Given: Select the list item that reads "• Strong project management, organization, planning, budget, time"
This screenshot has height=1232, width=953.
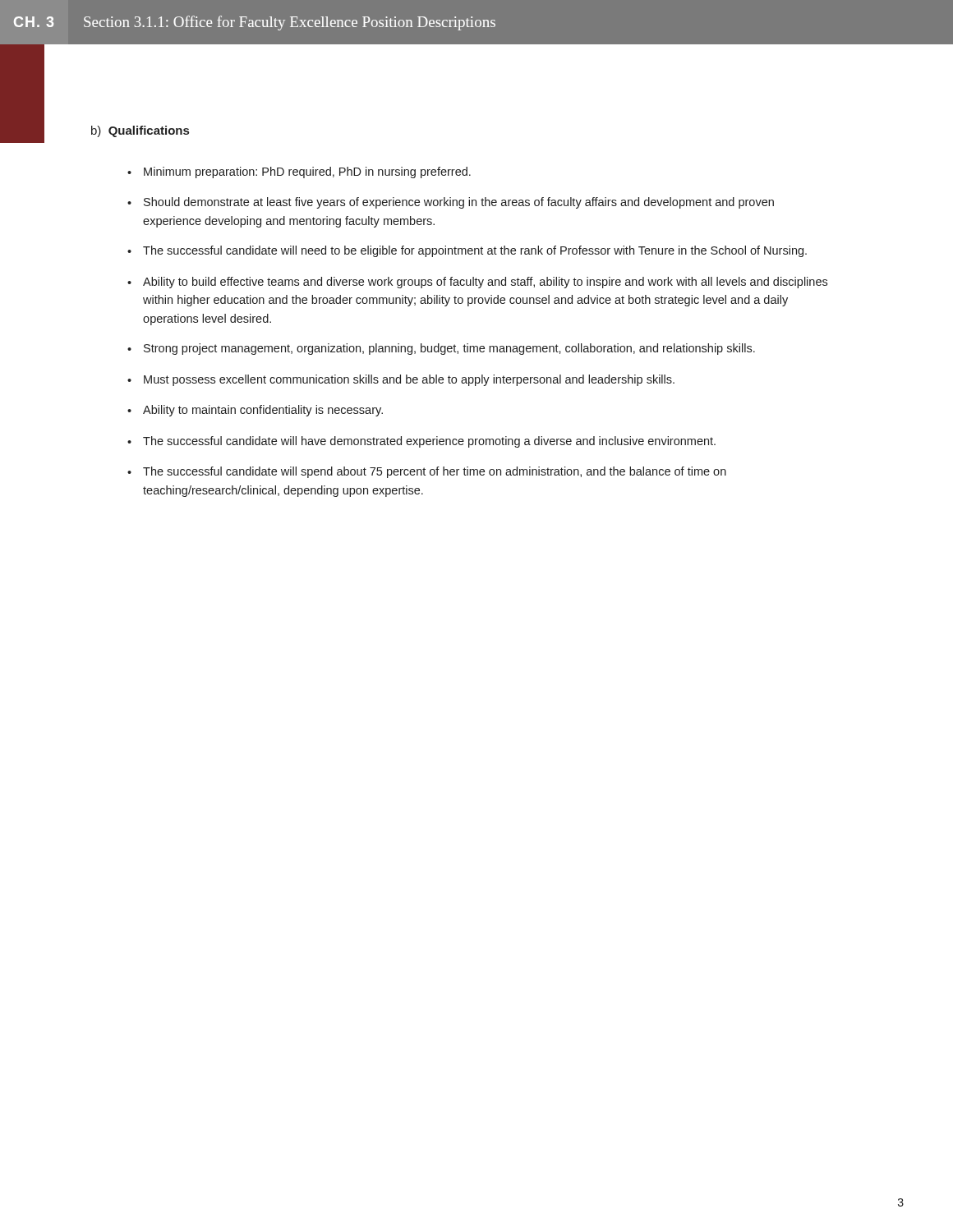Looking at the screenshot, I should point(441,349).
